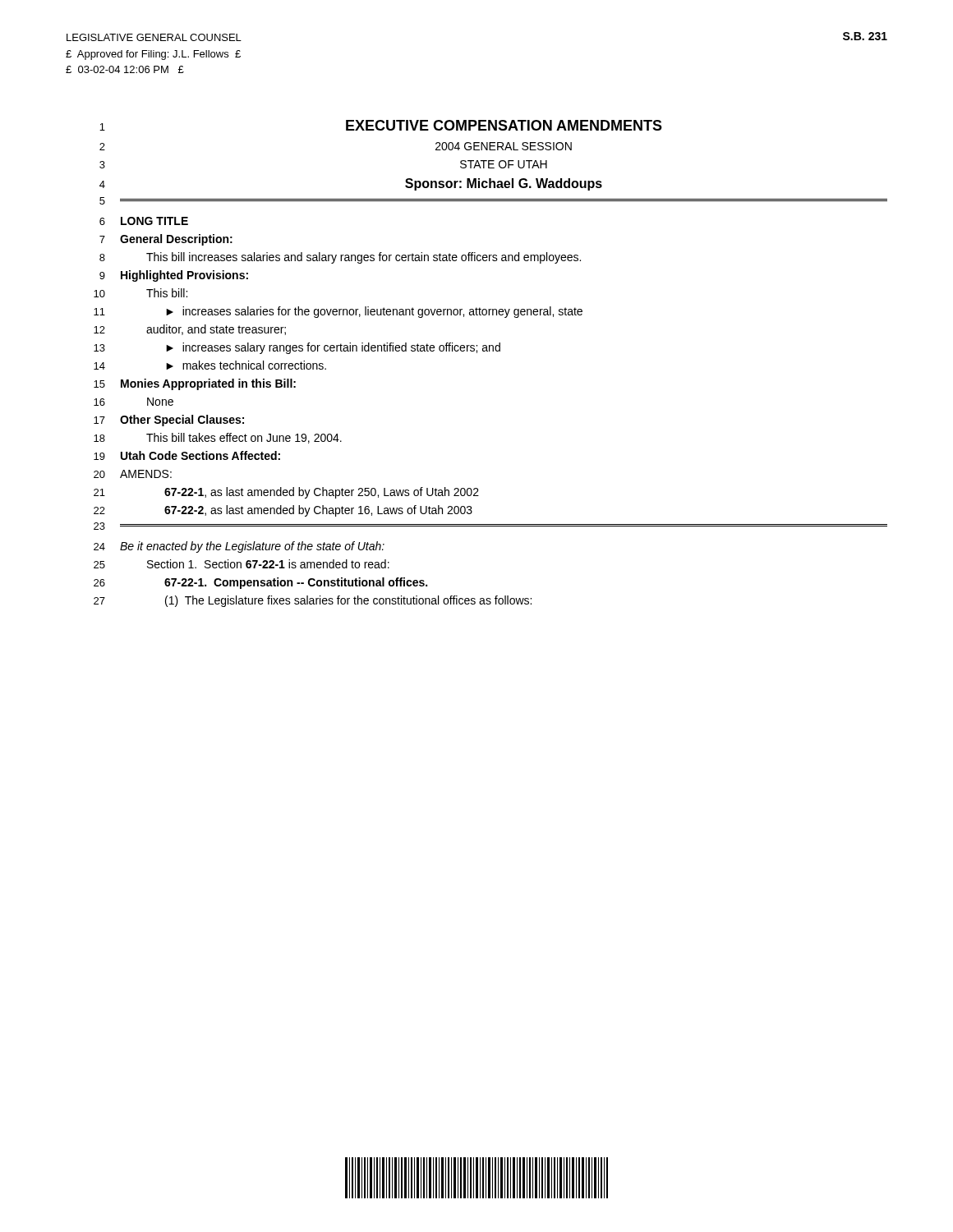The height and width of the screenshot is (1232, 953).
Task: Navigate to the text block starting "7 General Description:"
Action: 166,240
